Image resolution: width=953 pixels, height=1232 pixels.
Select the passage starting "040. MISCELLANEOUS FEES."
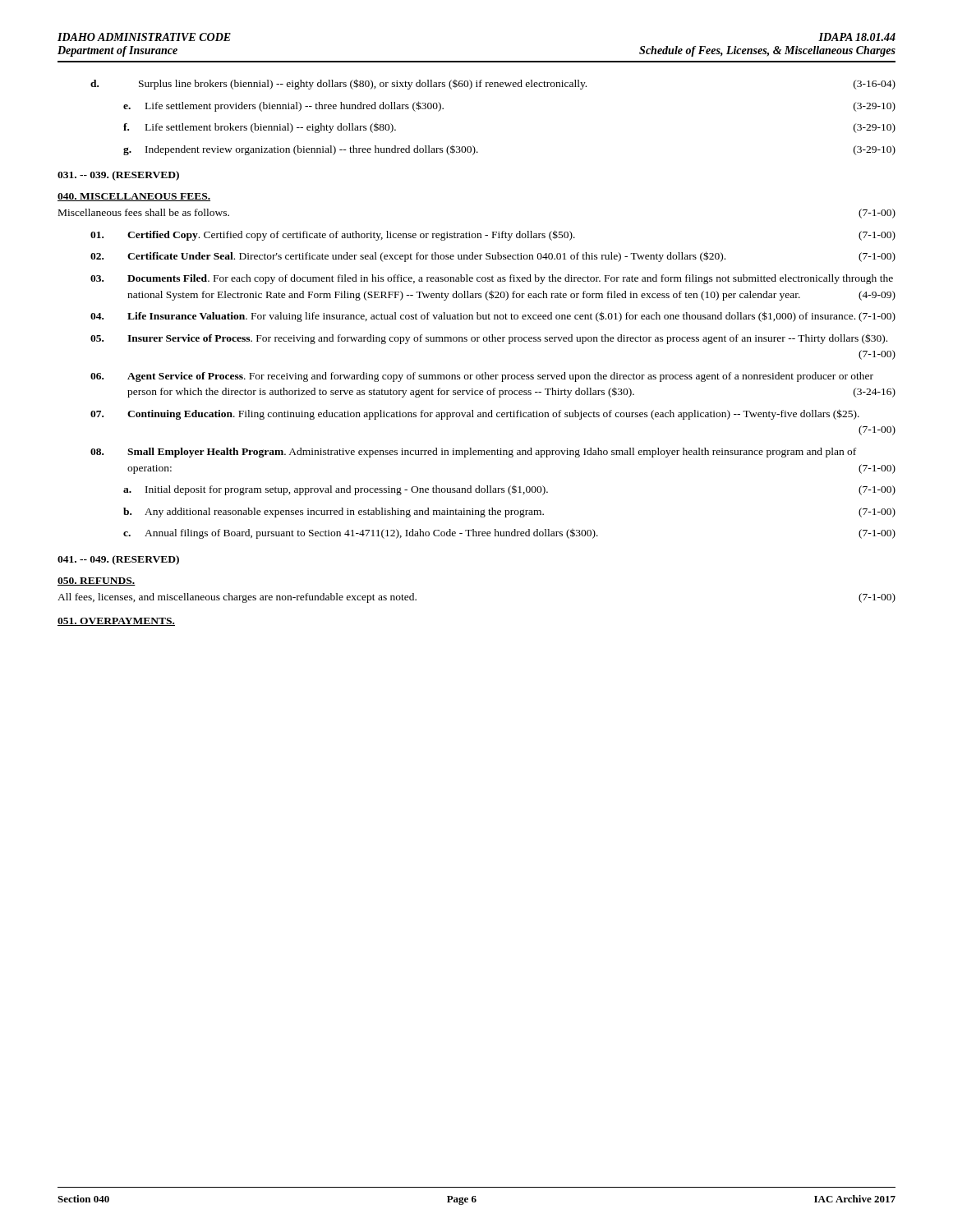tap(134, 196)
